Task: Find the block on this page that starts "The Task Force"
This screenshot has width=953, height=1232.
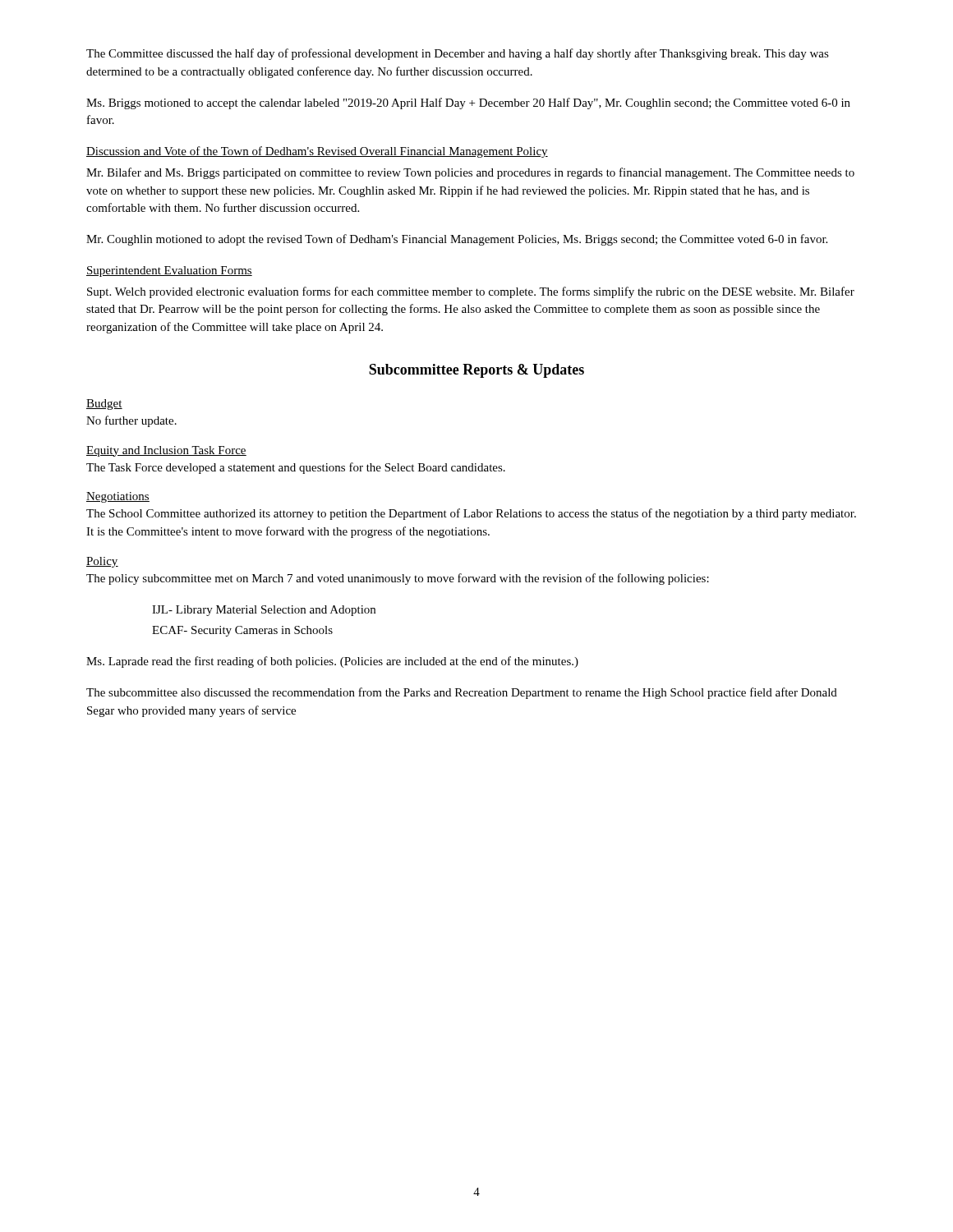Action: tap(296, 467)
